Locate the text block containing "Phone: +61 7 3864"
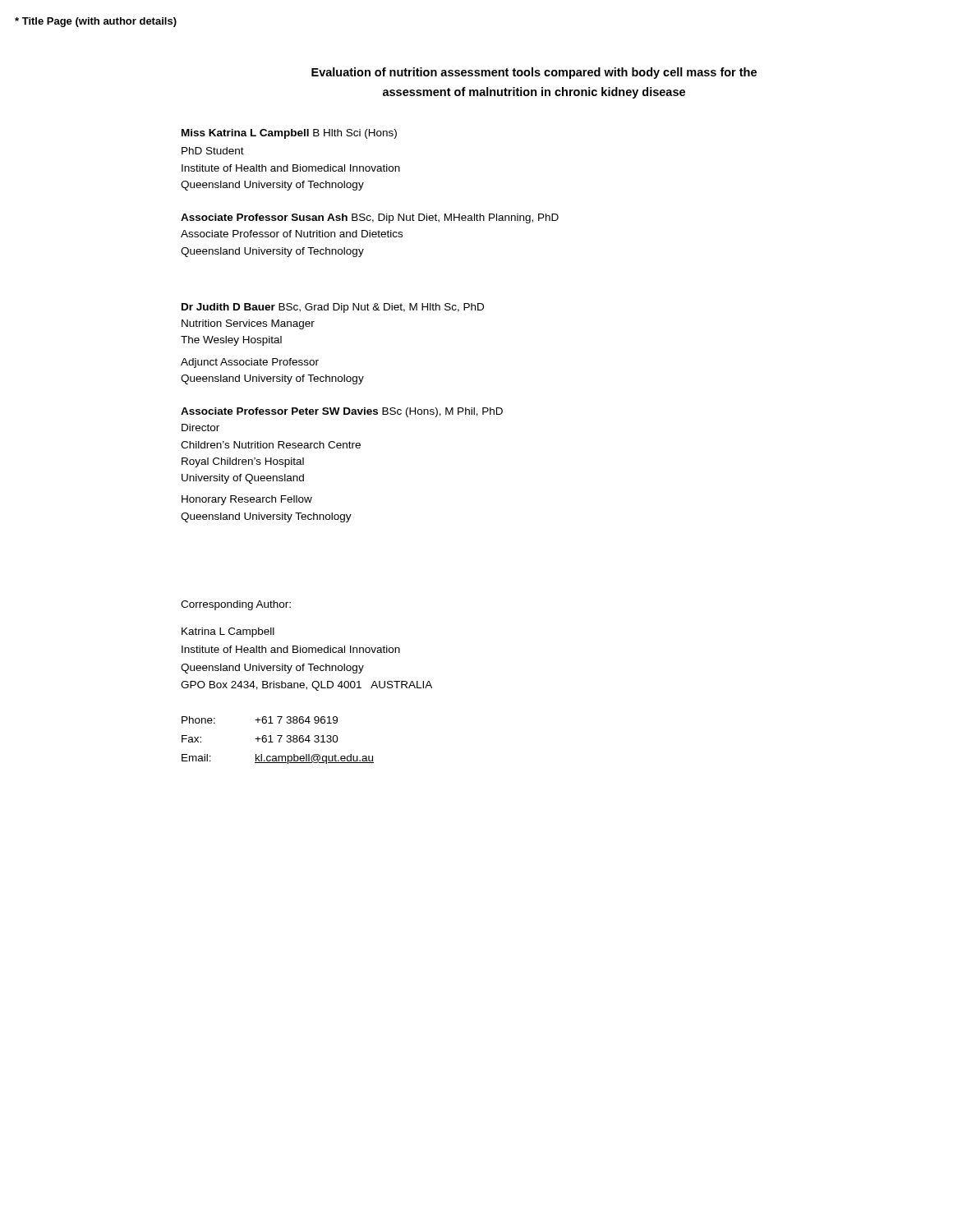Viewport: 953px width, 1232px height. coord(277,739)
